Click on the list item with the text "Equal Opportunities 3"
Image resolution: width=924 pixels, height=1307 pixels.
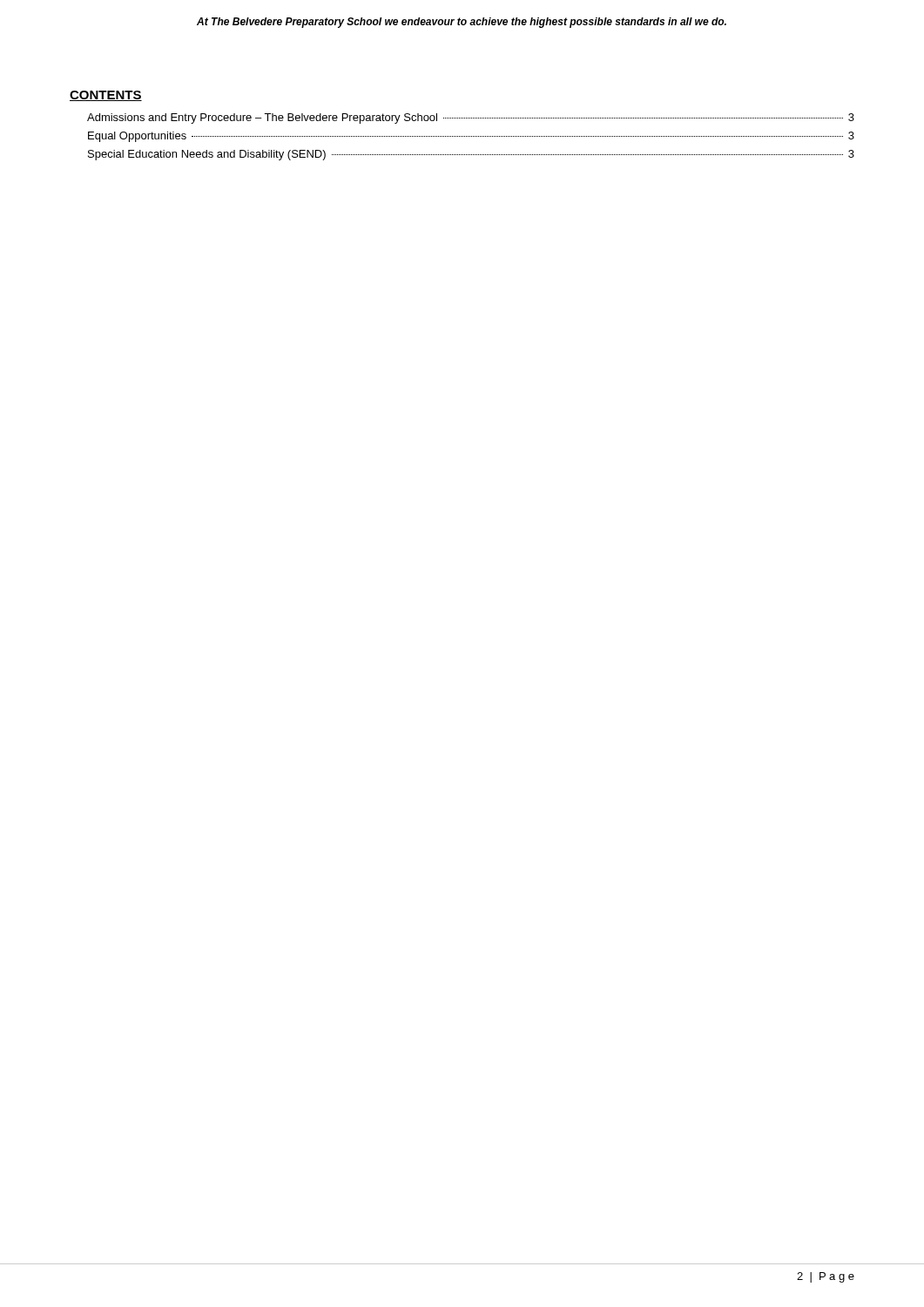[471, 136]
